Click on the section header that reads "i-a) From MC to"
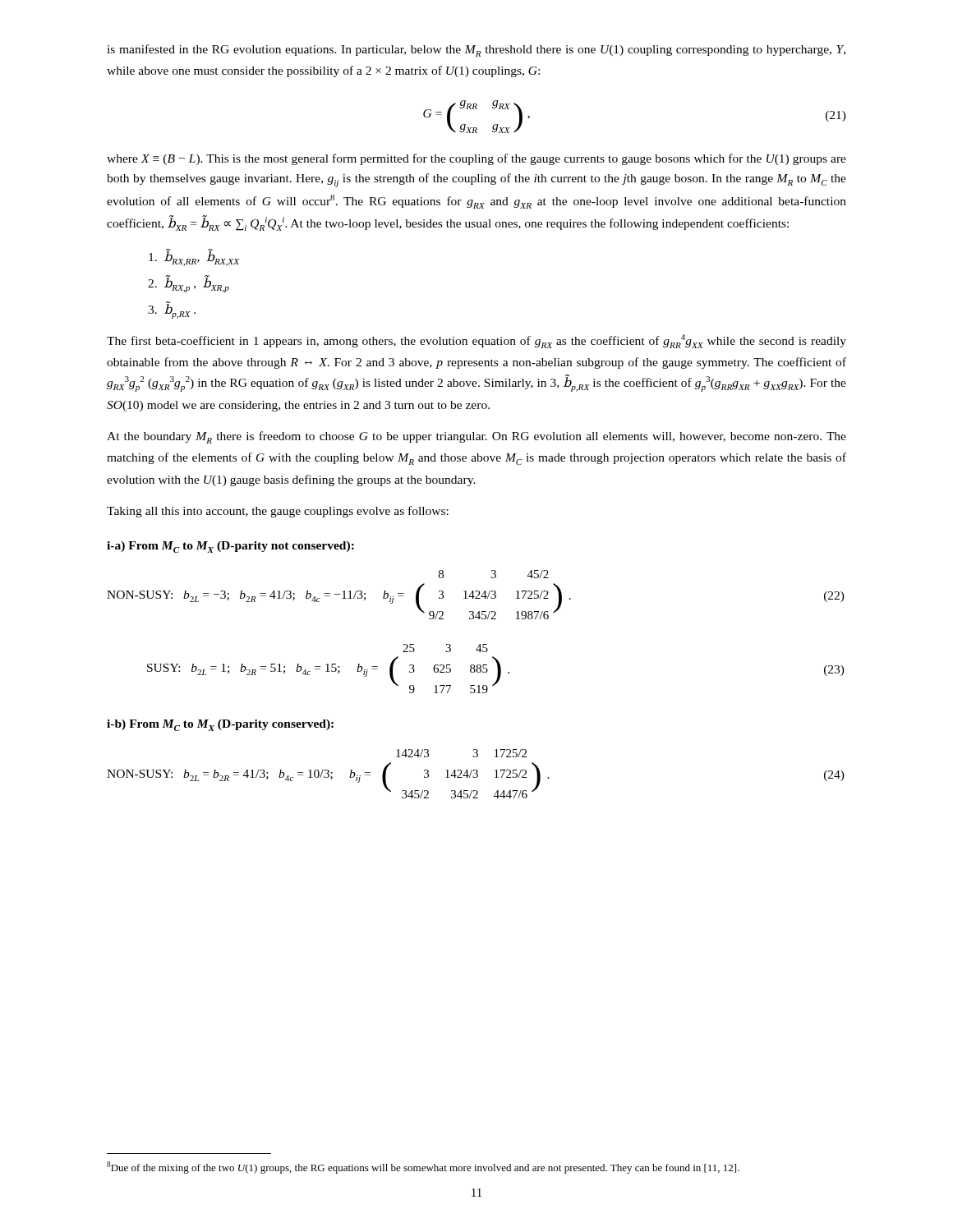This screenshot has height=1232, width=953. tap(231, 546)
